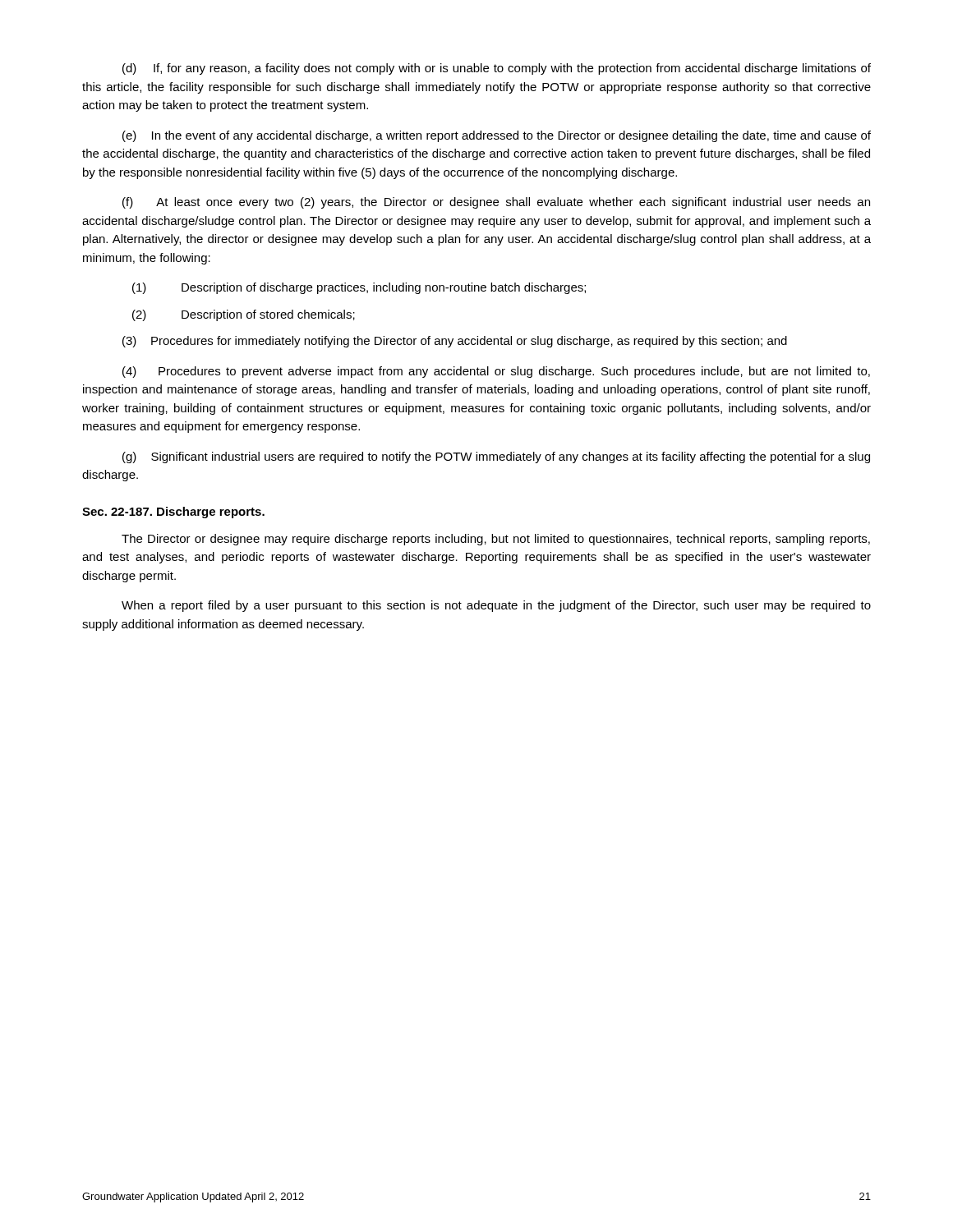Locate the list item with the text "(1) Description of discharge practices, including non-routine batch"
Viewport: 953px width, 1232px height.
(501, 288)
